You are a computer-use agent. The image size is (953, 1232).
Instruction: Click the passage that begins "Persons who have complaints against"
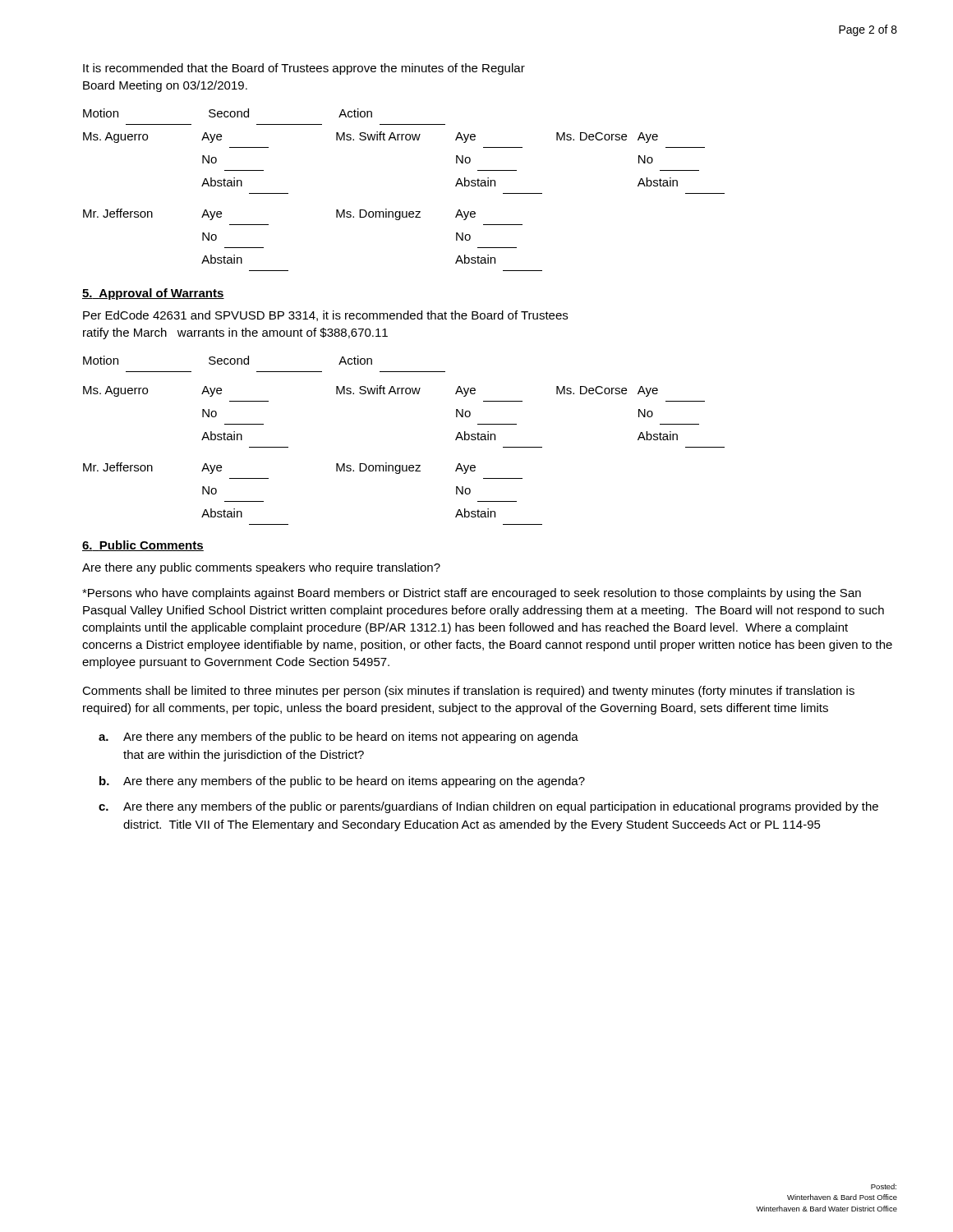[487, 627]
